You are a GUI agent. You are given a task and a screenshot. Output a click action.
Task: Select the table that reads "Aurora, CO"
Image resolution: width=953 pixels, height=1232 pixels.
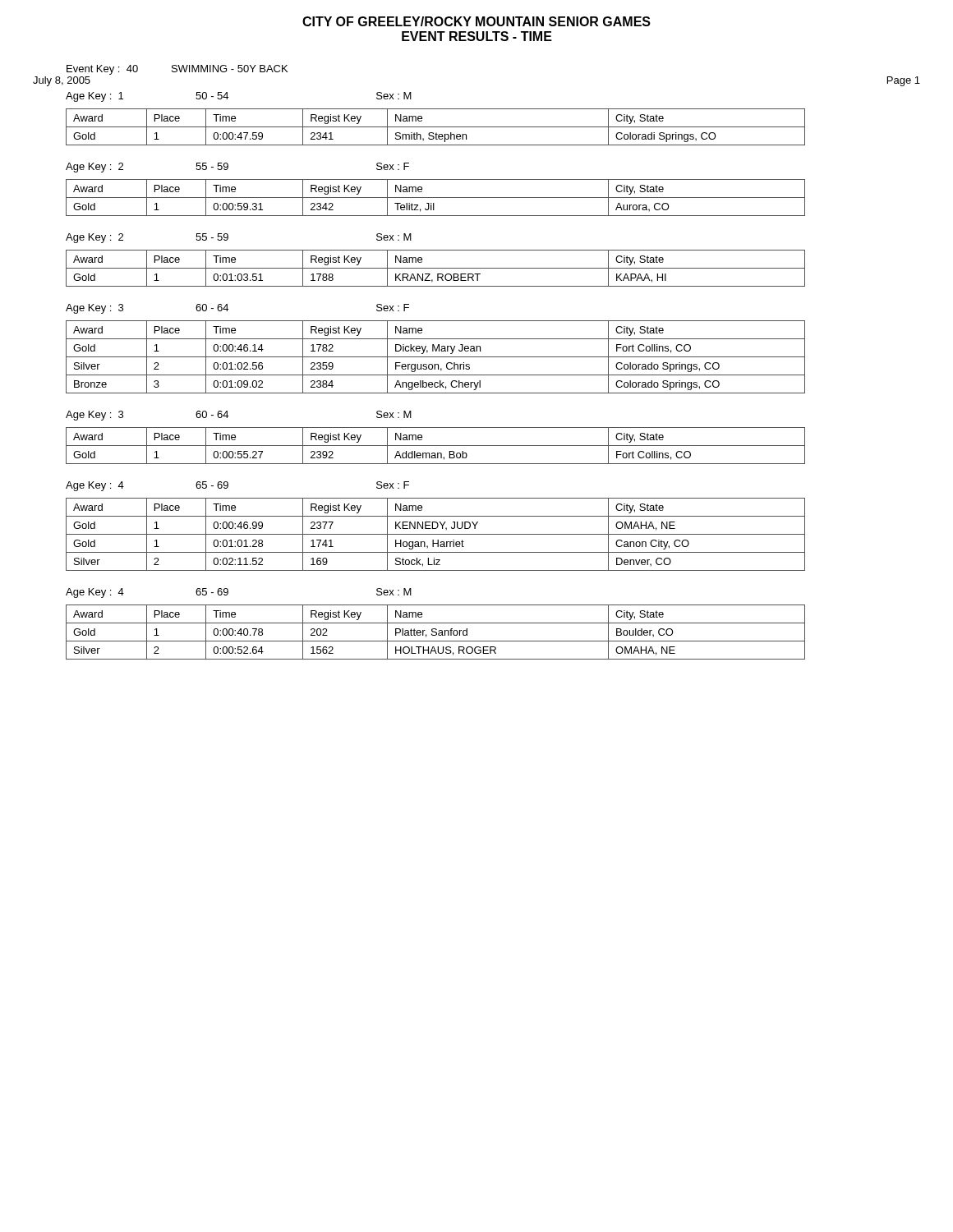coord(509,197)
